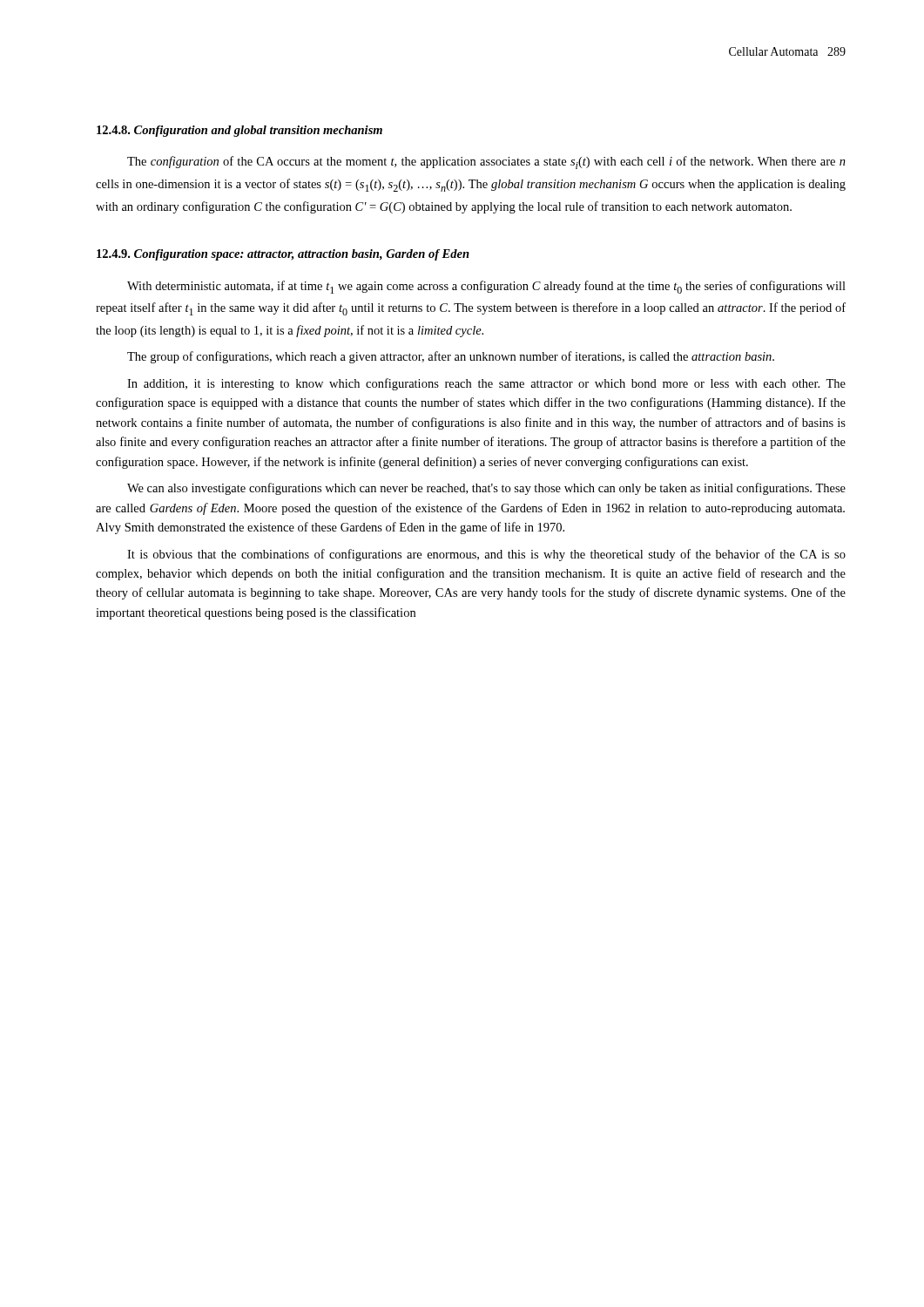
Task: Find the block starting "12.4.8. Configuration and global transition"
Action: [239, 130]
